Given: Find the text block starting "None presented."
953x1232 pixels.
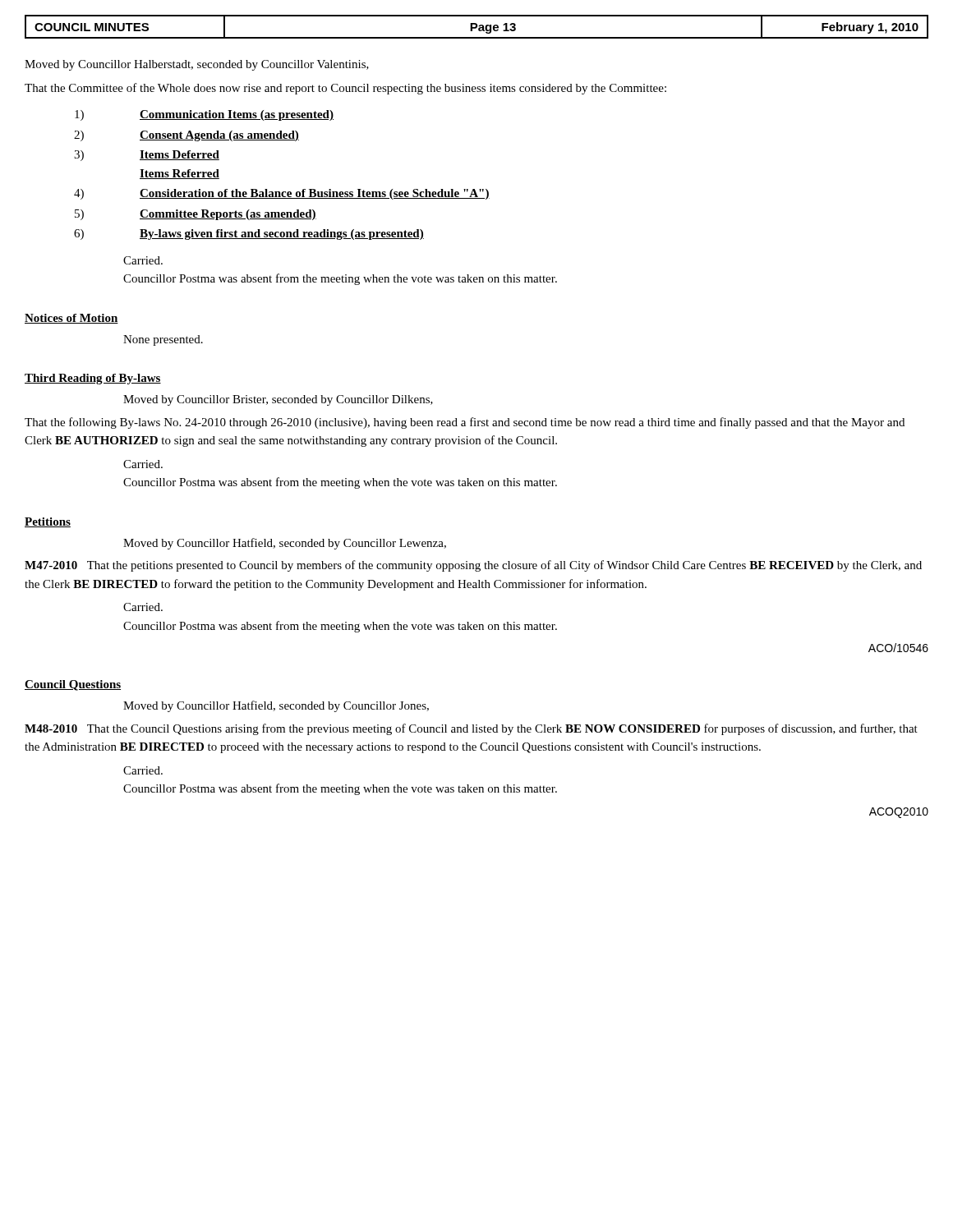Looking at the screenshot, I should click(x=163, y=339).
